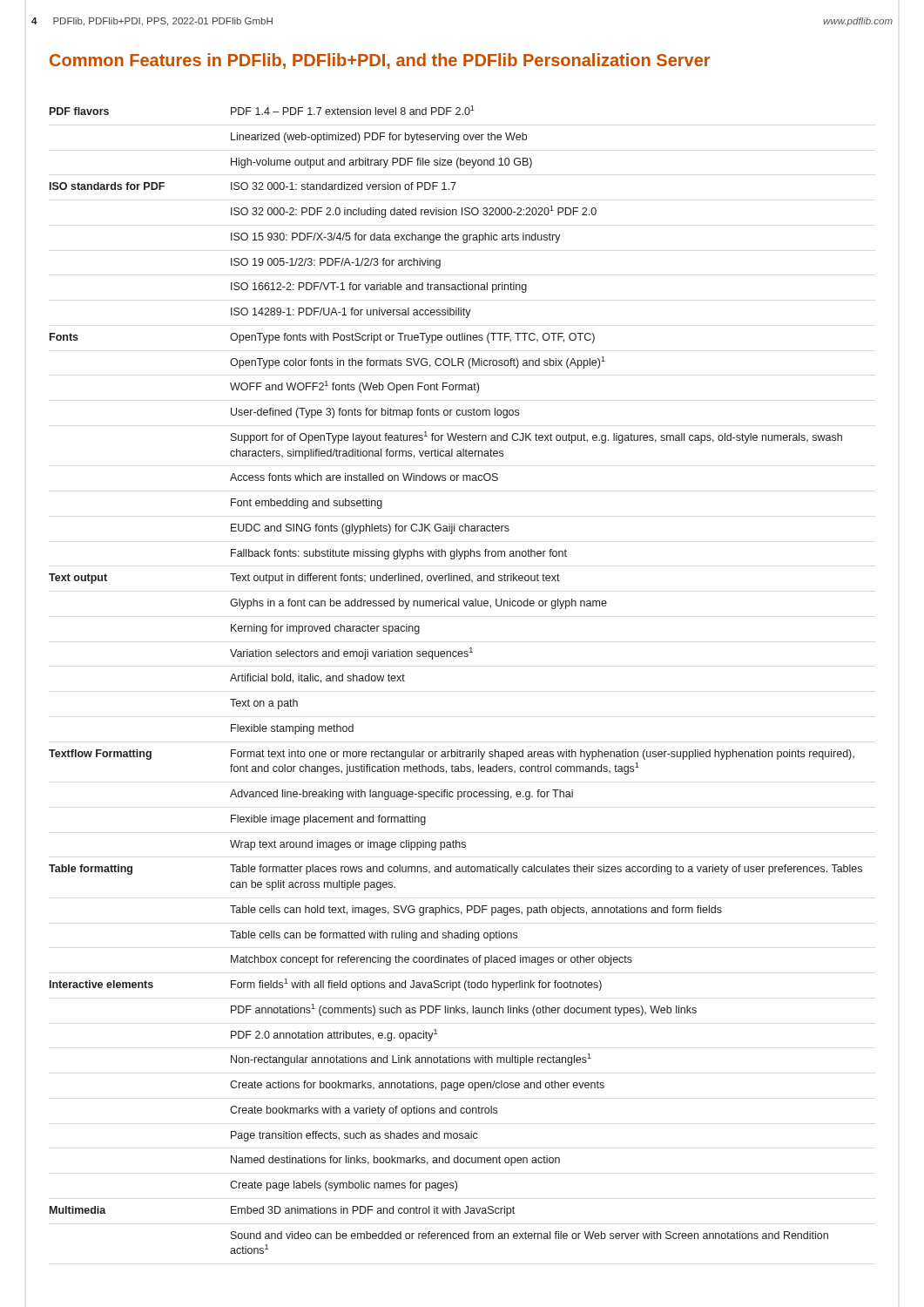This screenshot has width=924, height=1307.
Task: Point to the text starting "Common Features in PDFlib, PDFlib+PDI, and"
Action: [380, 60]
